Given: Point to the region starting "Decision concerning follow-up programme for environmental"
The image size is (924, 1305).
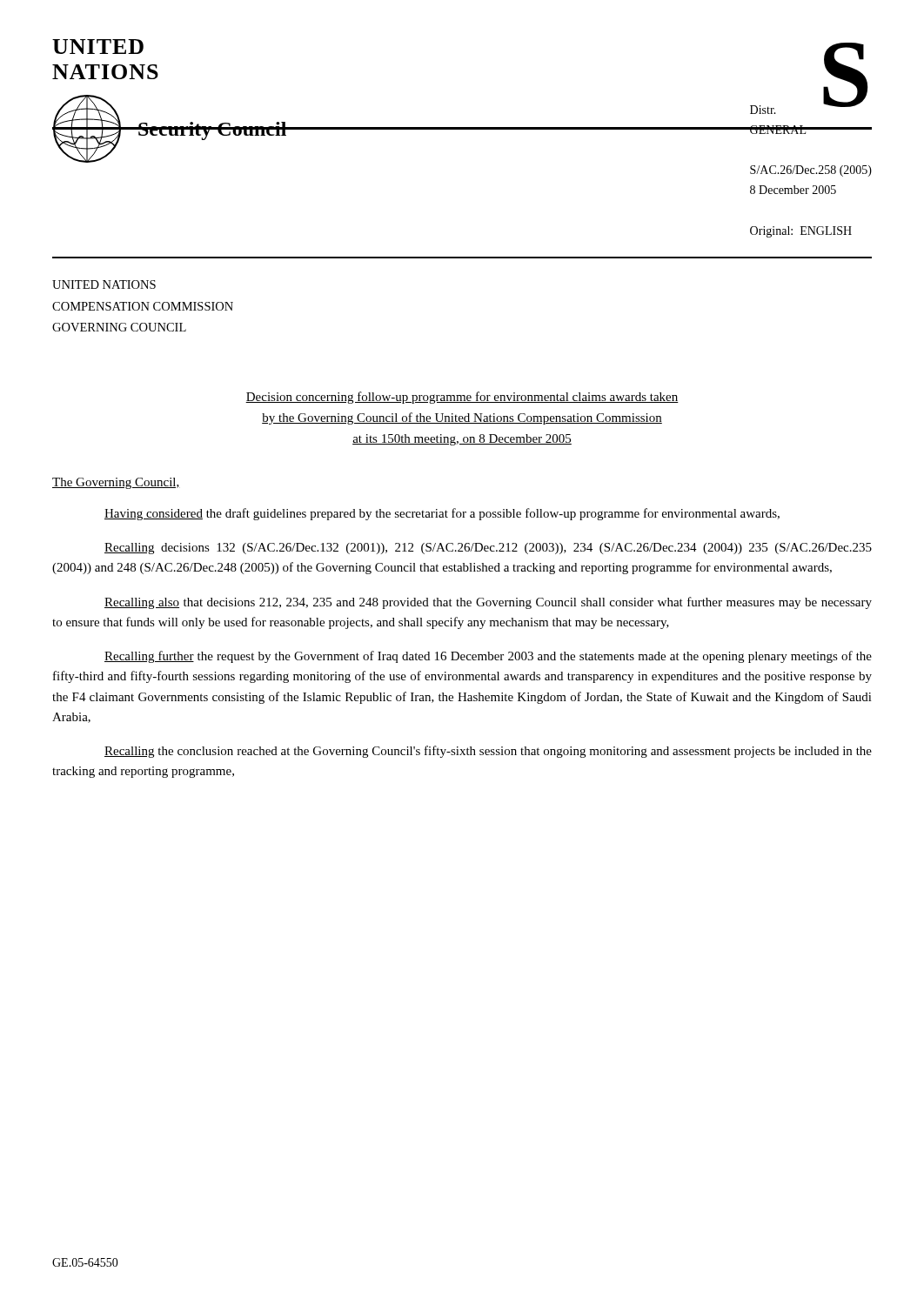Looking at the screenshot, I should (x=462, y=418).
